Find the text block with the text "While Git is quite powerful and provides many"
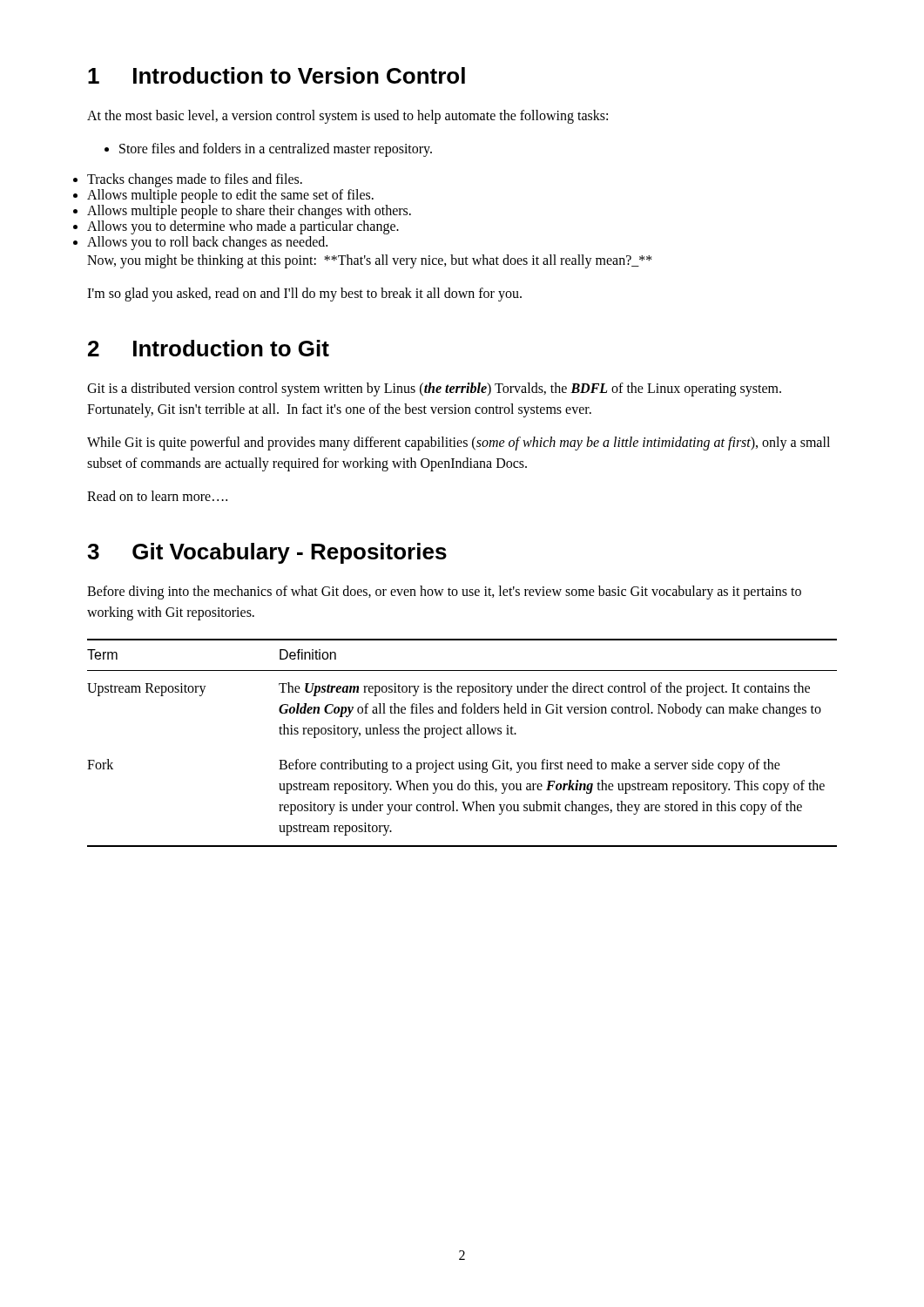The image size is (924, 1307). (462, 453)
